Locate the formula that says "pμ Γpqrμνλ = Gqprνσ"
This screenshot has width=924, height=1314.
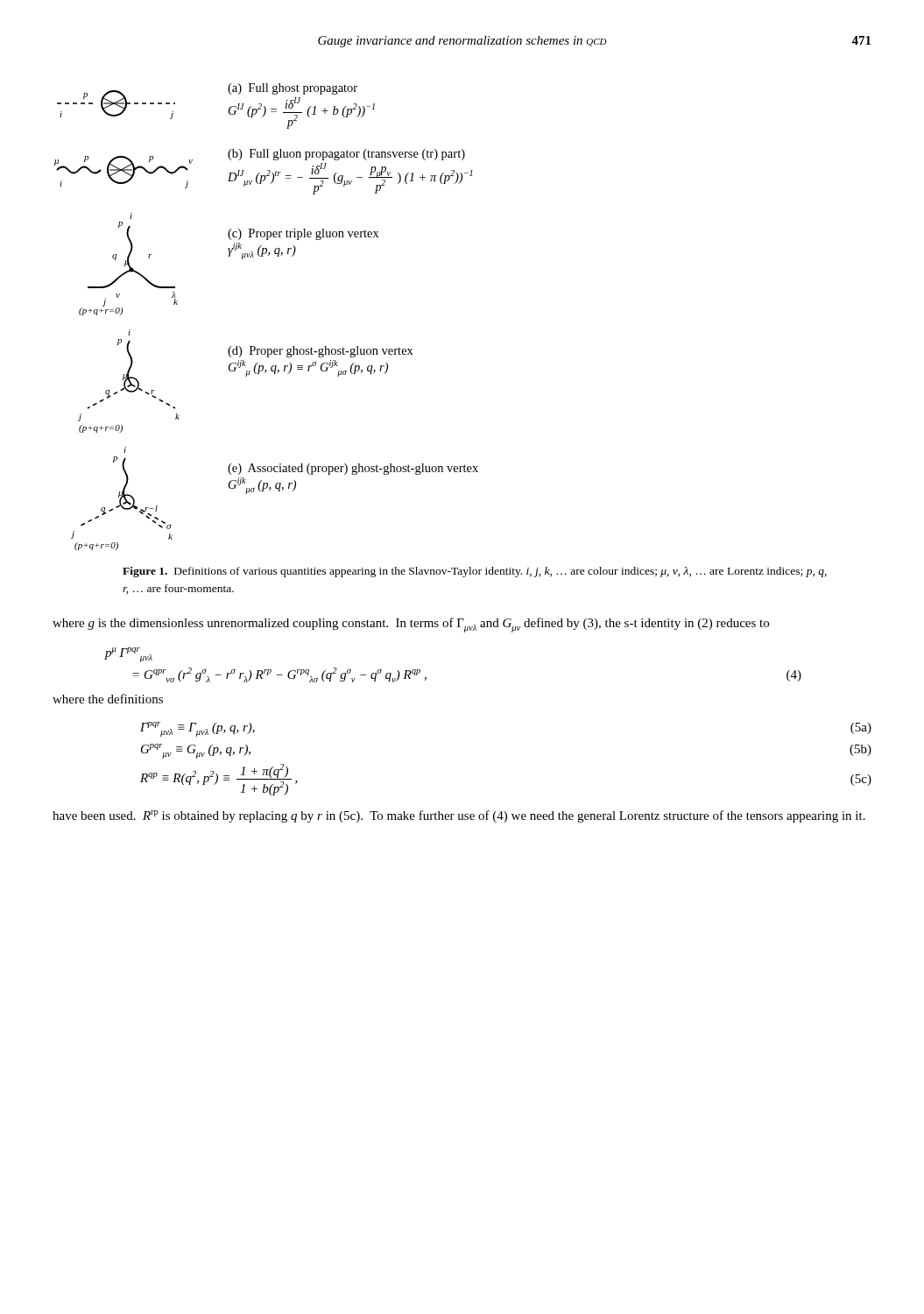point(128,655)
